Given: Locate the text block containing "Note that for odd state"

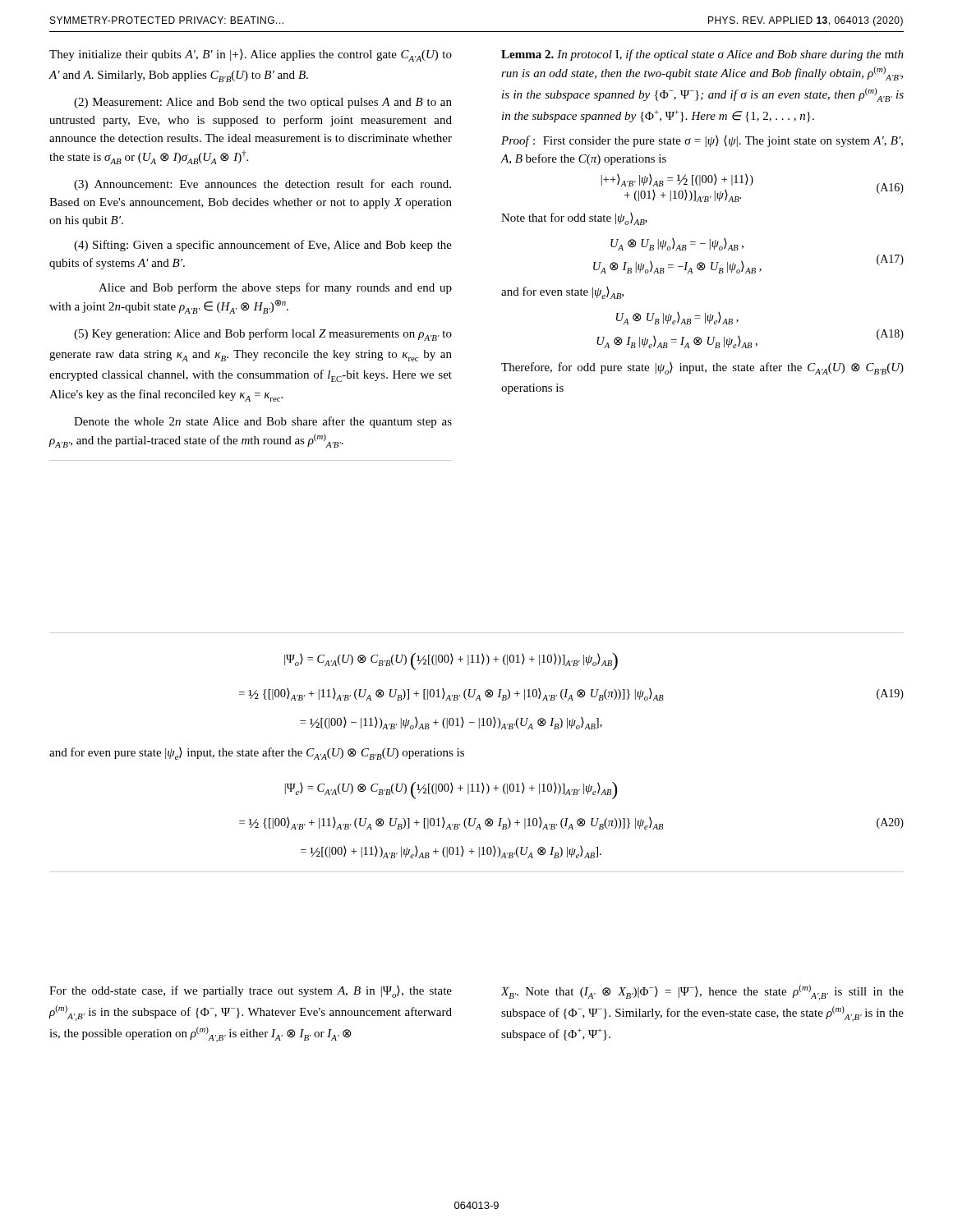Looking at the screenshot, I should [575, 219].
